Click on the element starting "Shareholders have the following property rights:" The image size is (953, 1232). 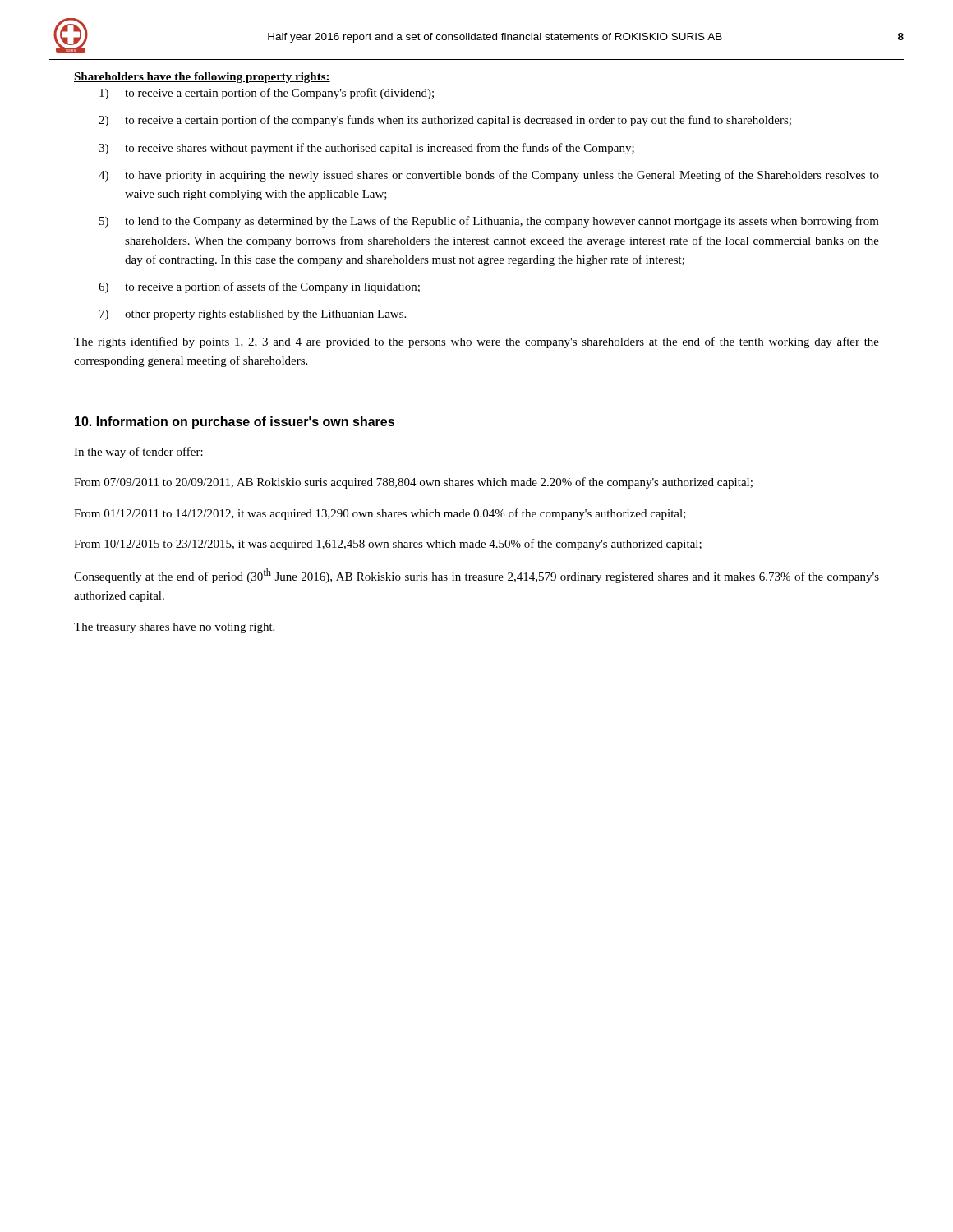[x=202, y=76]
